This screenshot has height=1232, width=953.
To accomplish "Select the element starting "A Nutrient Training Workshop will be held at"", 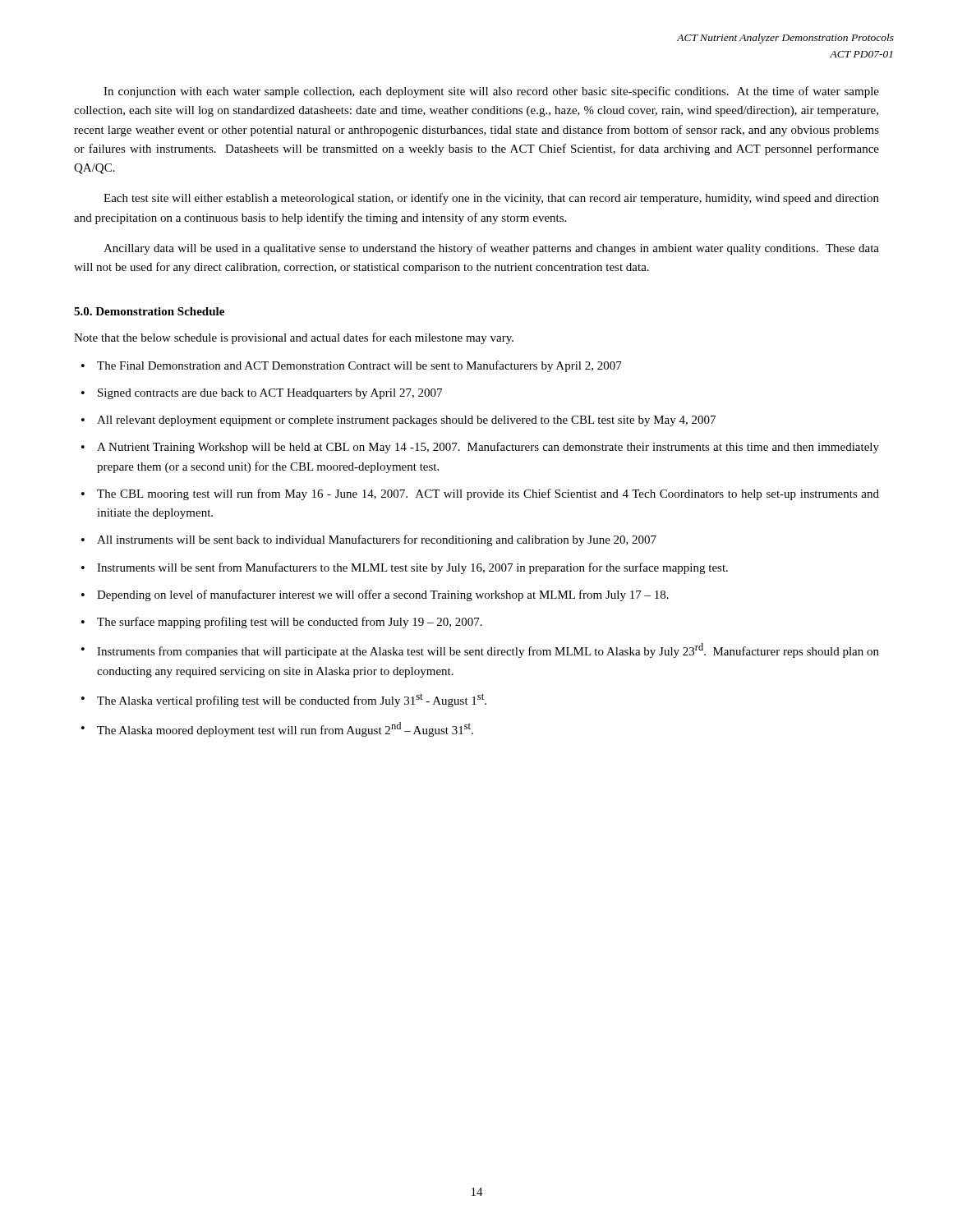I will (488, 457).
